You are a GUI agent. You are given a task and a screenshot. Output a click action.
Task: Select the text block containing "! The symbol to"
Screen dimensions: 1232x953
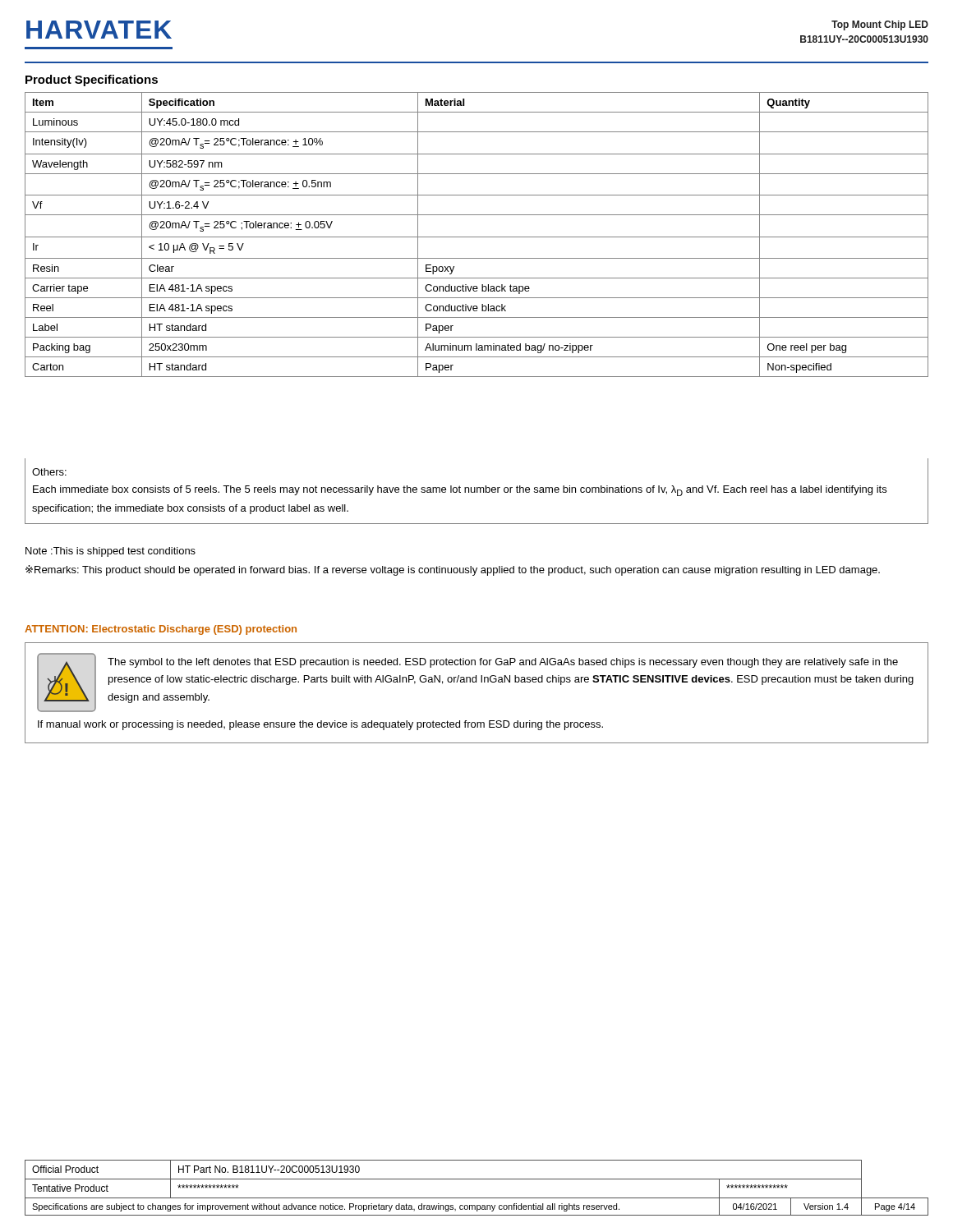476,693
